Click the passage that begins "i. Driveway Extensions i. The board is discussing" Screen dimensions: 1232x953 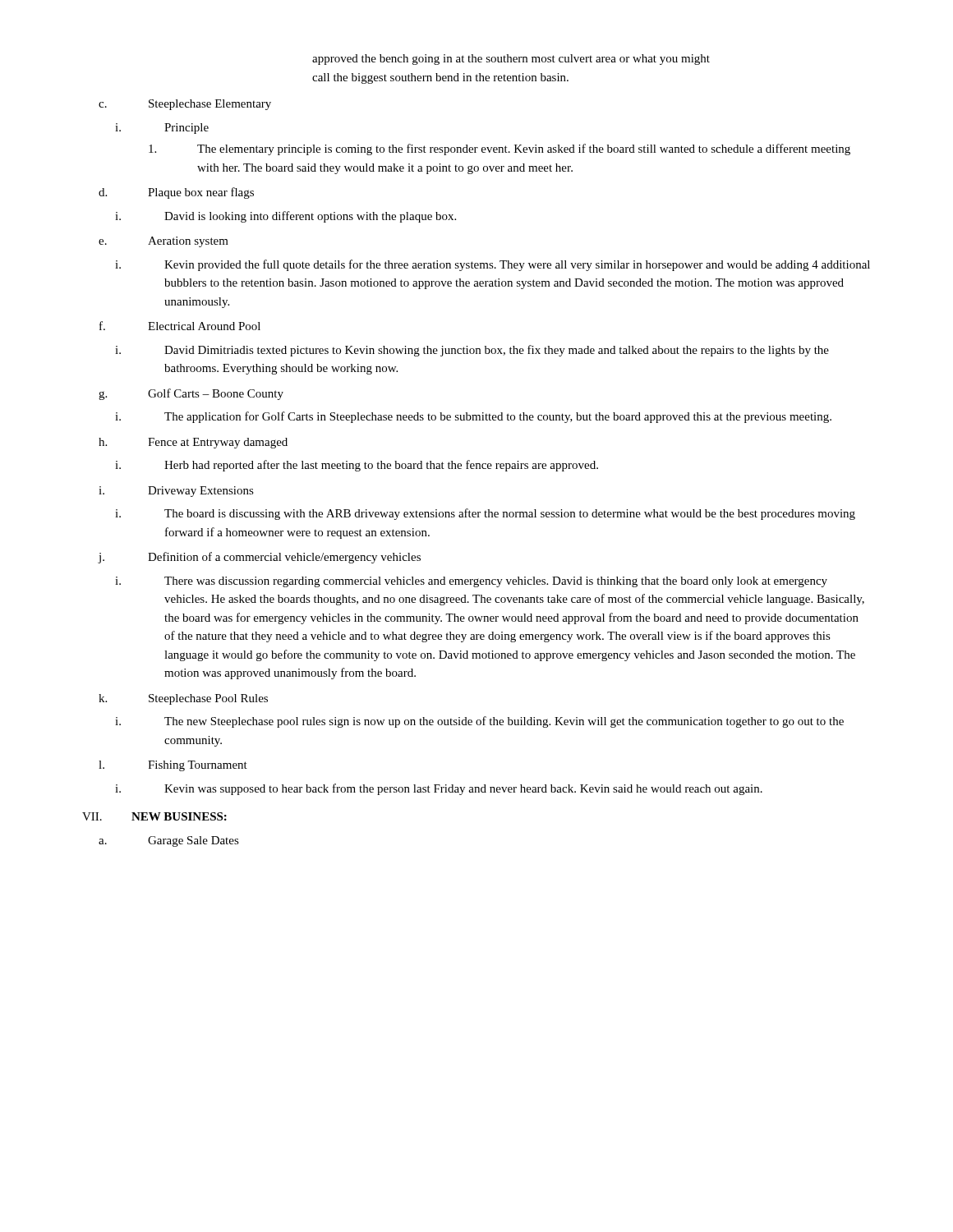pos(476,511)
